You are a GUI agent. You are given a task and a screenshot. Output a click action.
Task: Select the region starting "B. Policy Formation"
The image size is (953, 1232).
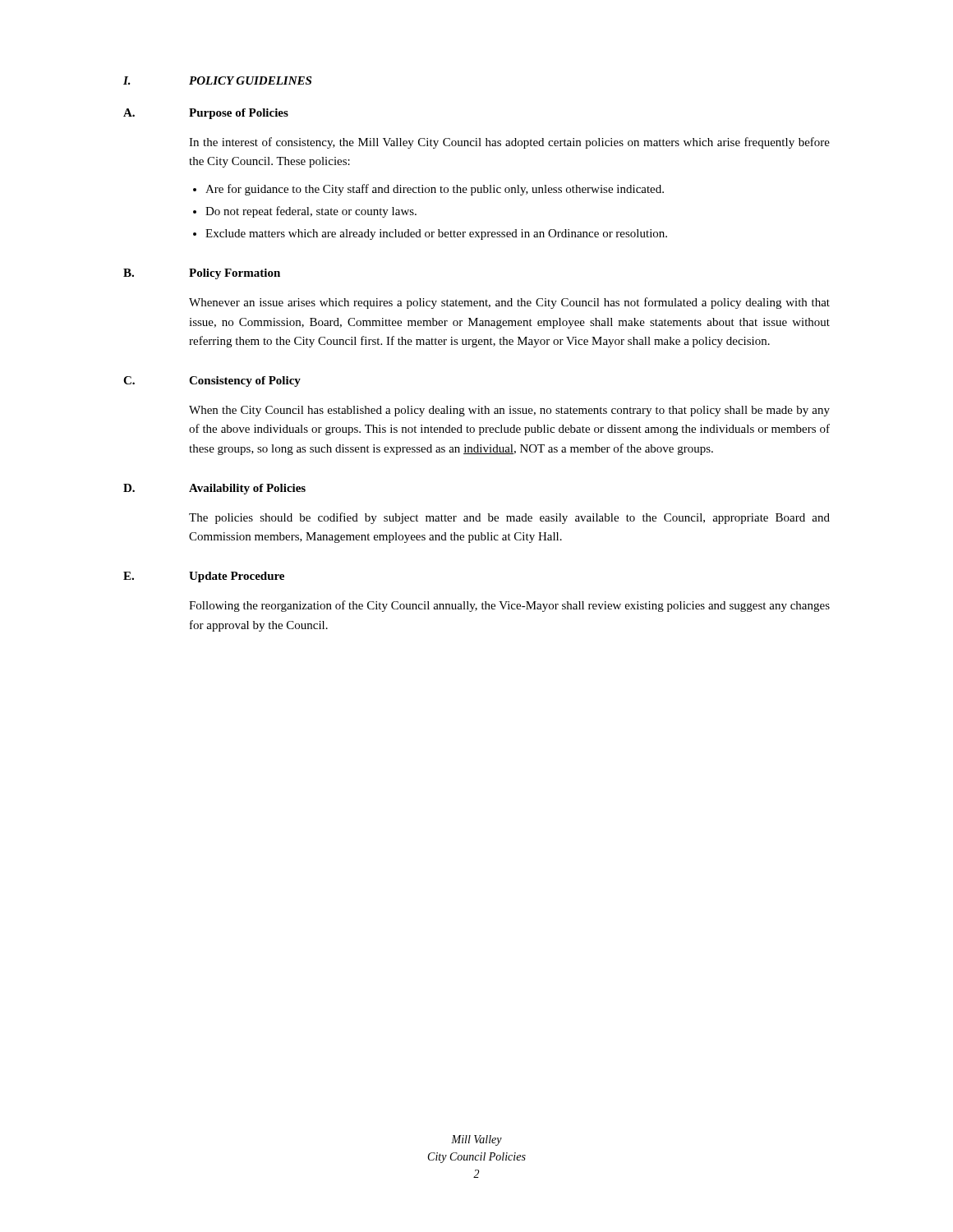coord(202,273)
